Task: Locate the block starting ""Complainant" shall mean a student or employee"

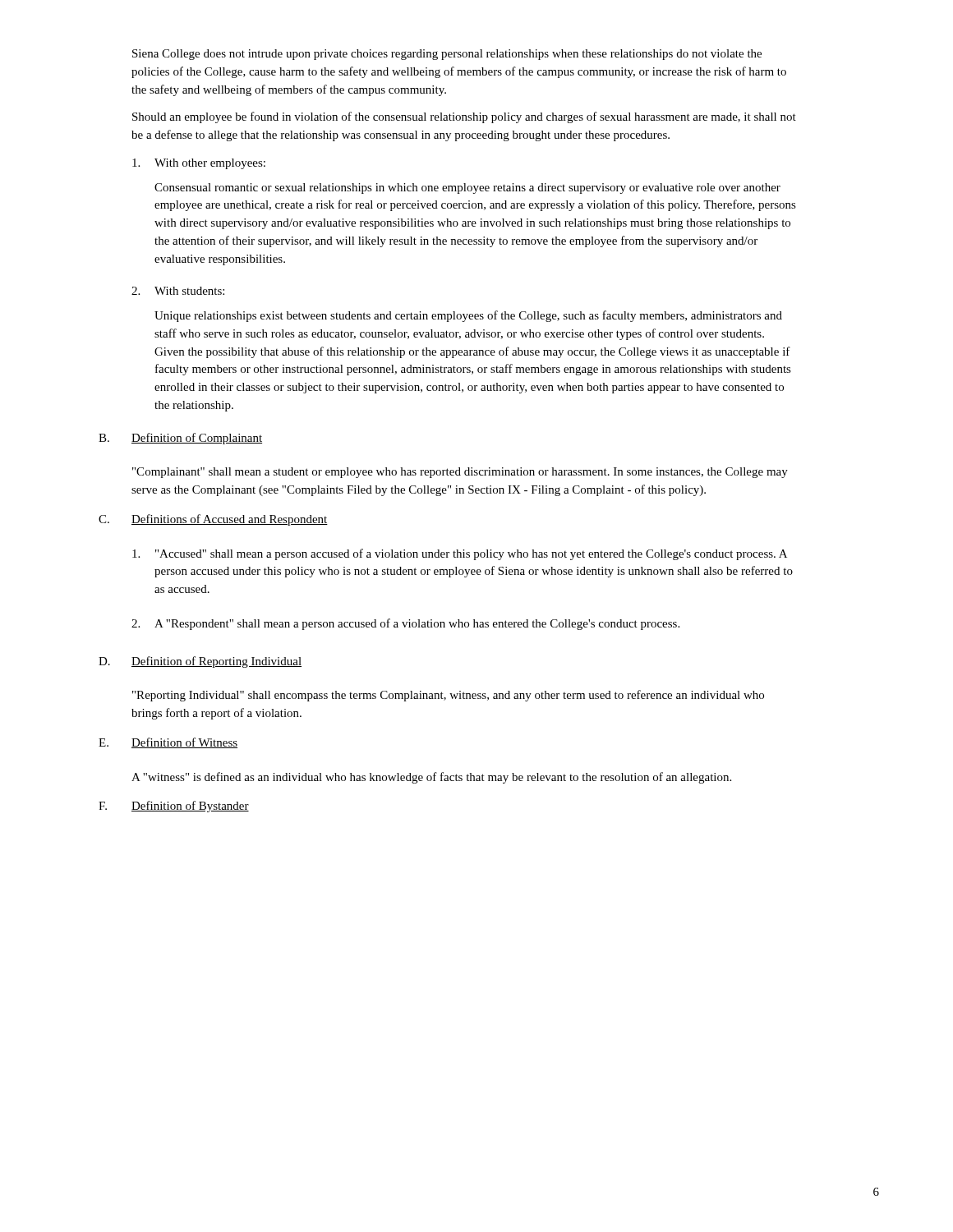Action: pyautogui.click(x=464, y=481)
